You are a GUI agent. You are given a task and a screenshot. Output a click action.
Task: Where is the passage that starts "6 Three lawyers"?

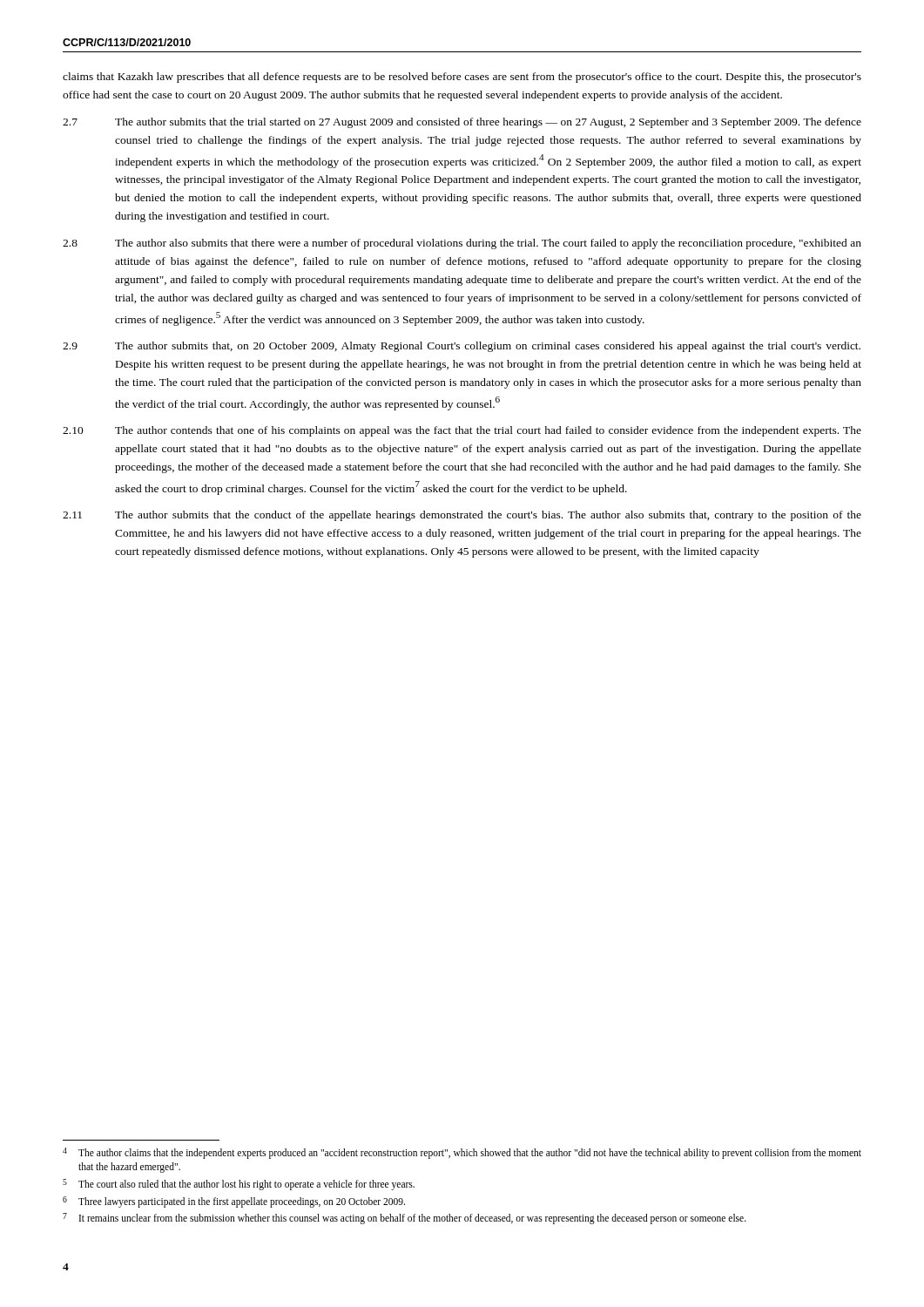coord(234,1202)
